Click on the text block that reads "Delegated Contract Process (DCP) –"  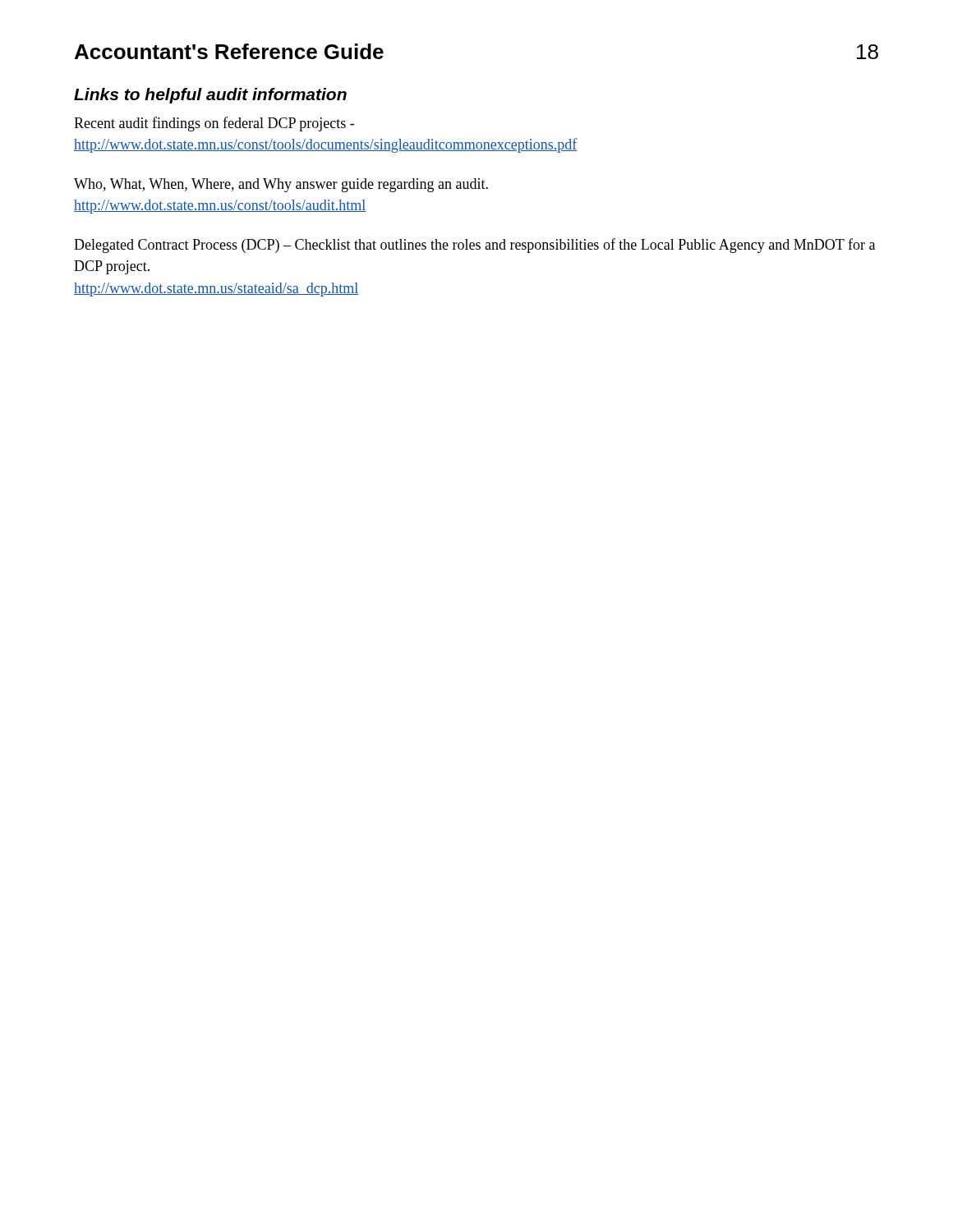[x=474, y=246]
